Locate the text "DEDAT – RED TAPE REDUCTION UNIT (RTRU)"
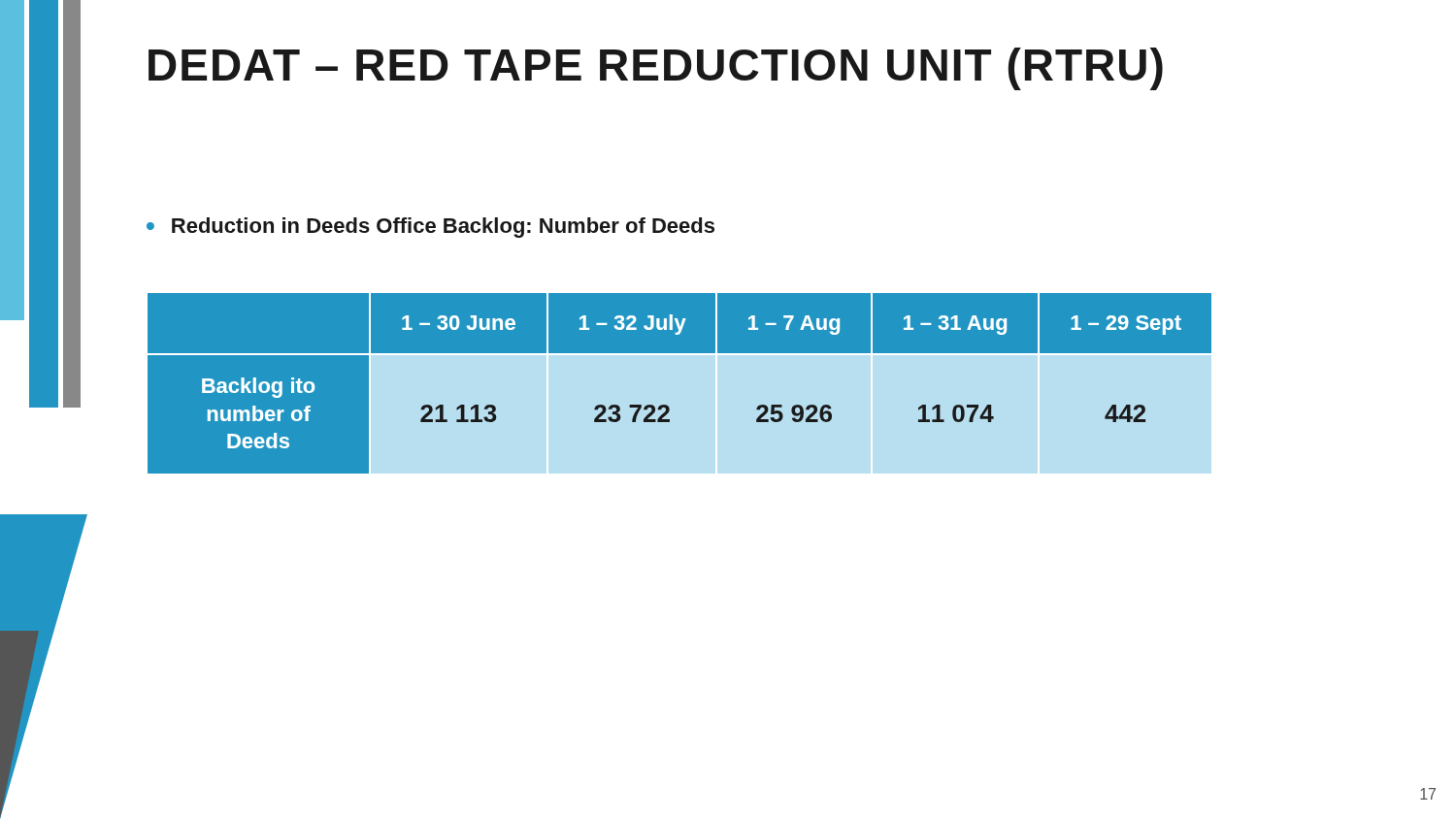1456x819 pixels. point(777,65)
